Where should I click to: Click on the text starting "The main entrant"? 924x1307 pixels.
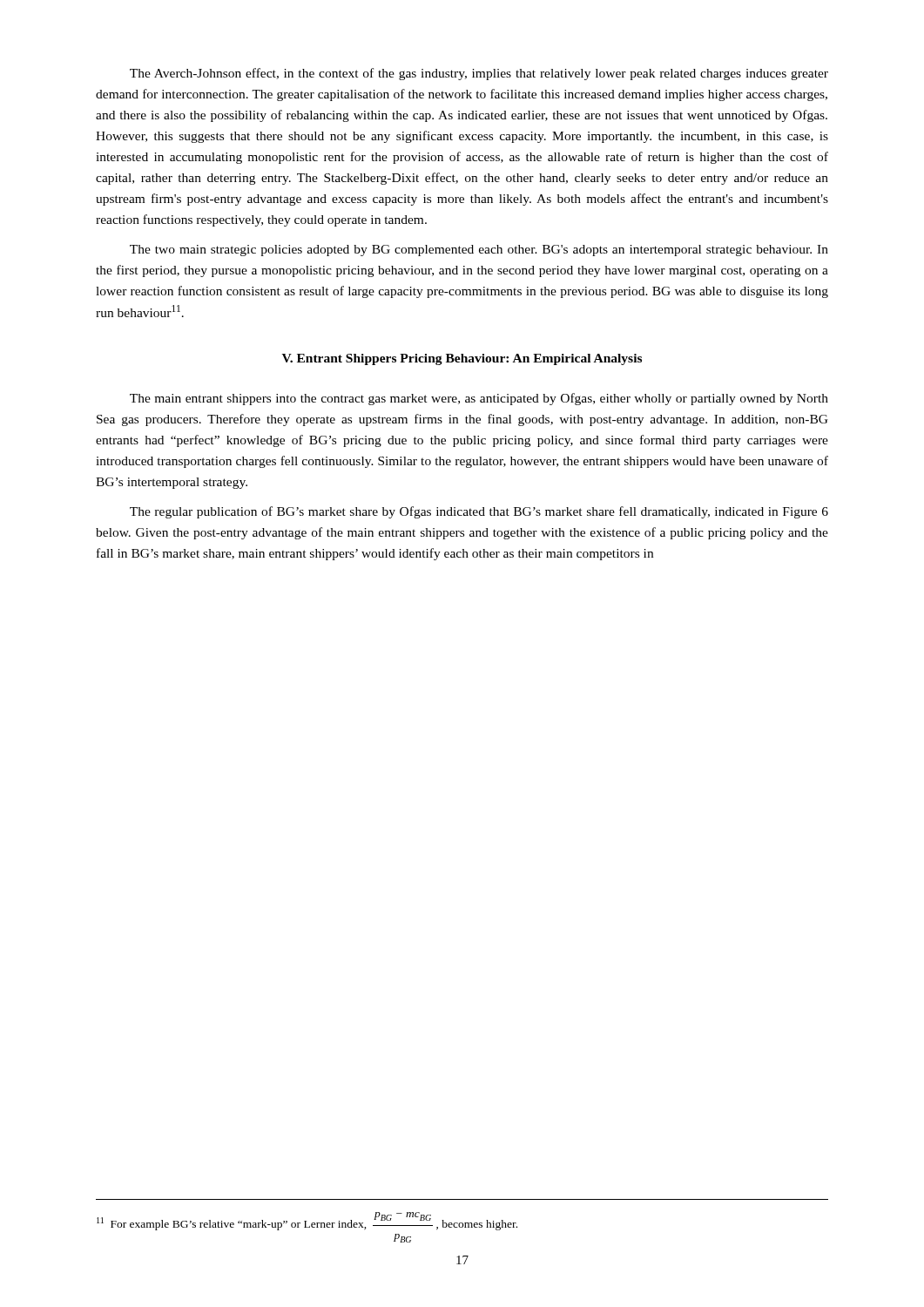(x=462, y=440)
